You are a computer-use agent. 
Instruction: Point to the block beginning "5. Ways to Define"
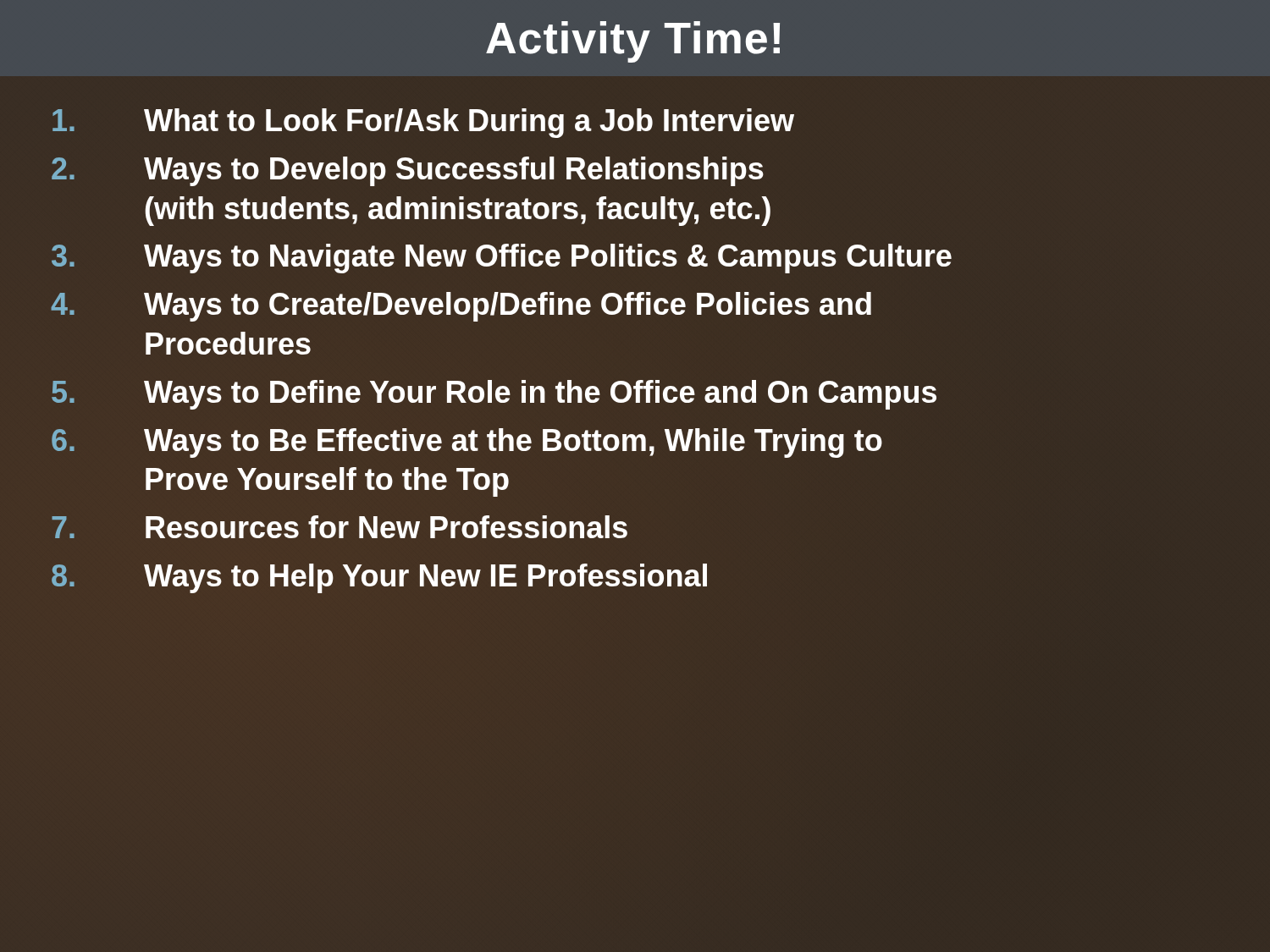tap(494, 393)
